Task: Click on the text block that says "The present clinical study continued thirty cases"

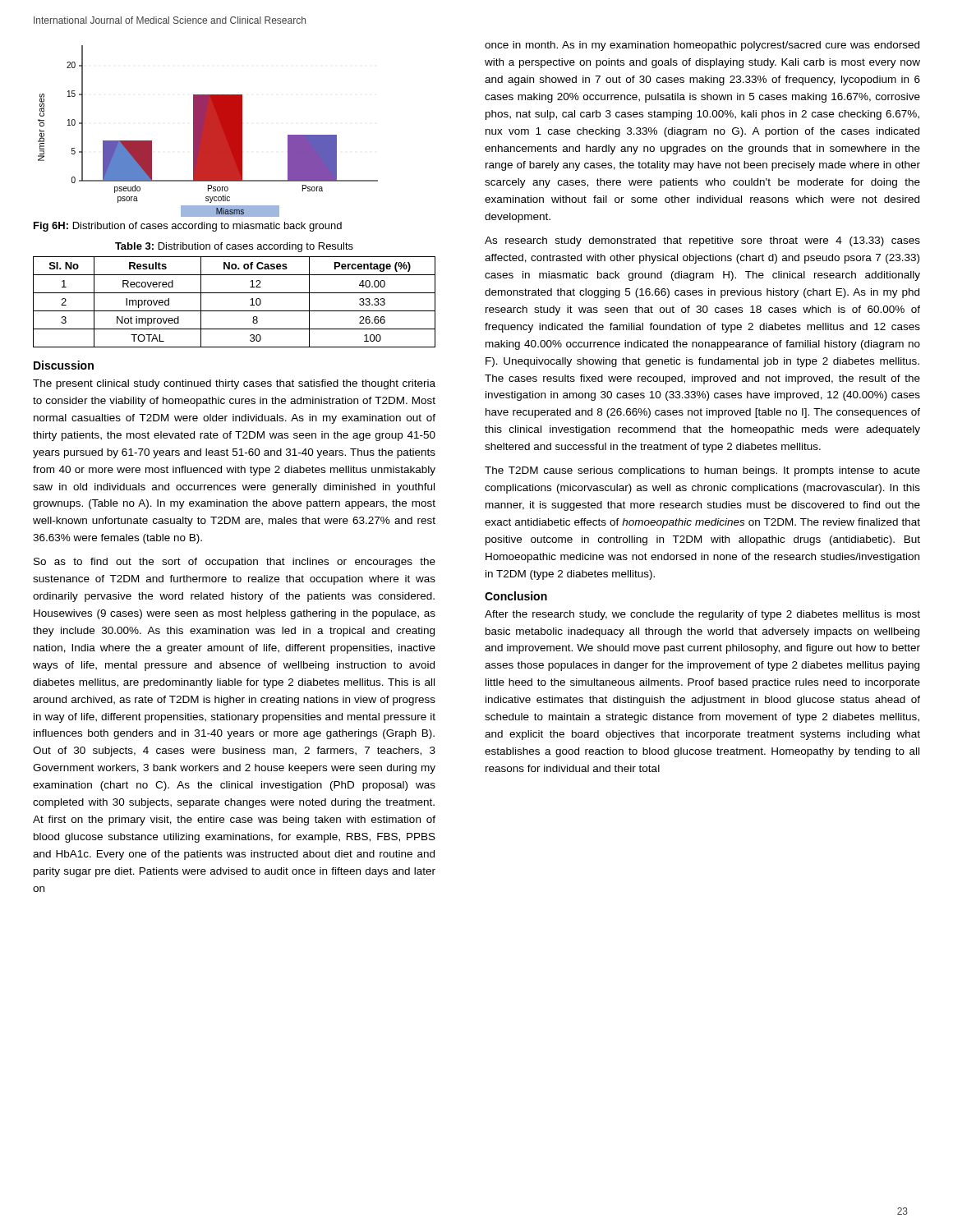Action: pos(234,460)
